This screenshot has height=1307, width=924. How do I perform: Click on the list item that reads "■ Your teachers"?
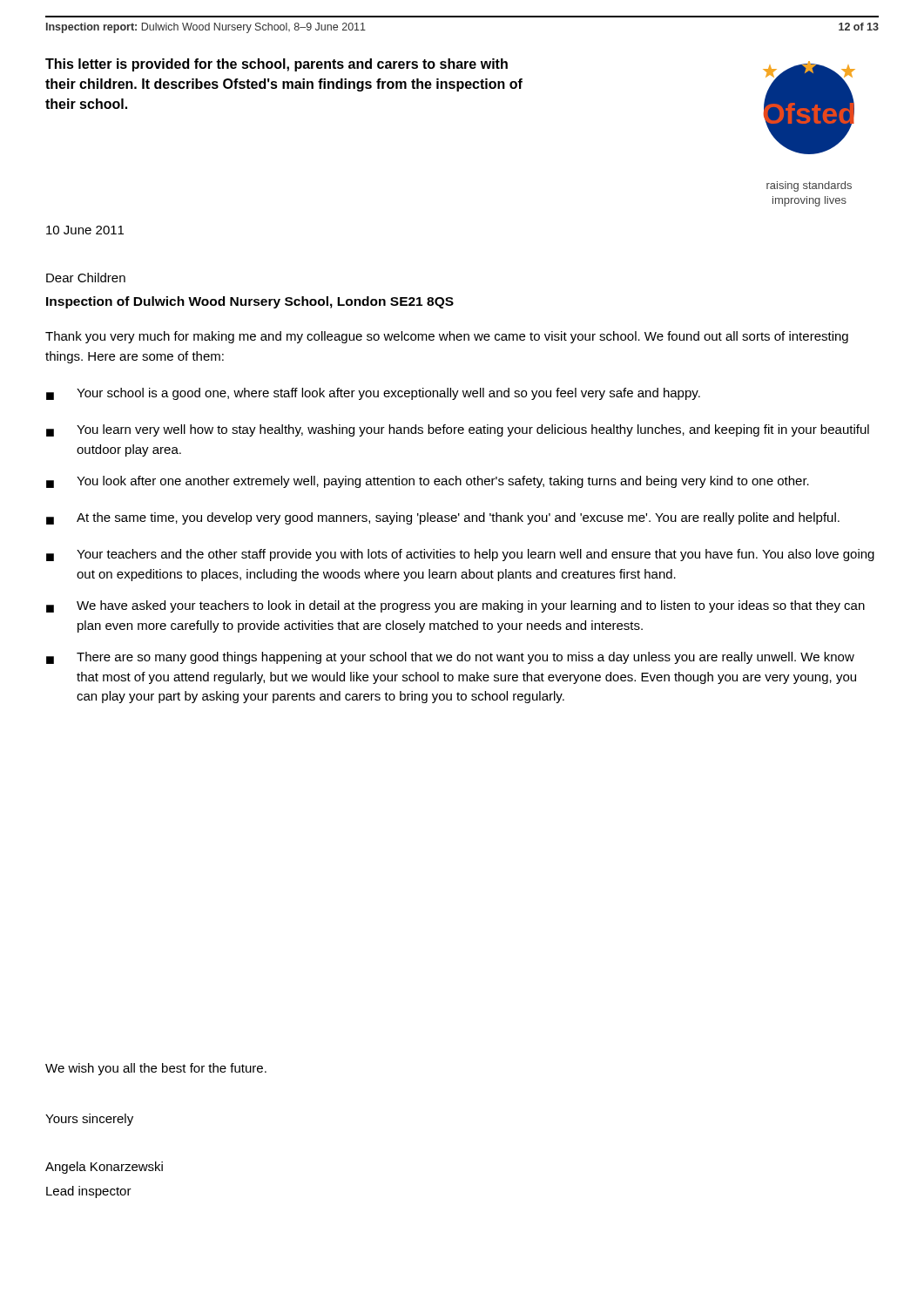coord(462,564)
